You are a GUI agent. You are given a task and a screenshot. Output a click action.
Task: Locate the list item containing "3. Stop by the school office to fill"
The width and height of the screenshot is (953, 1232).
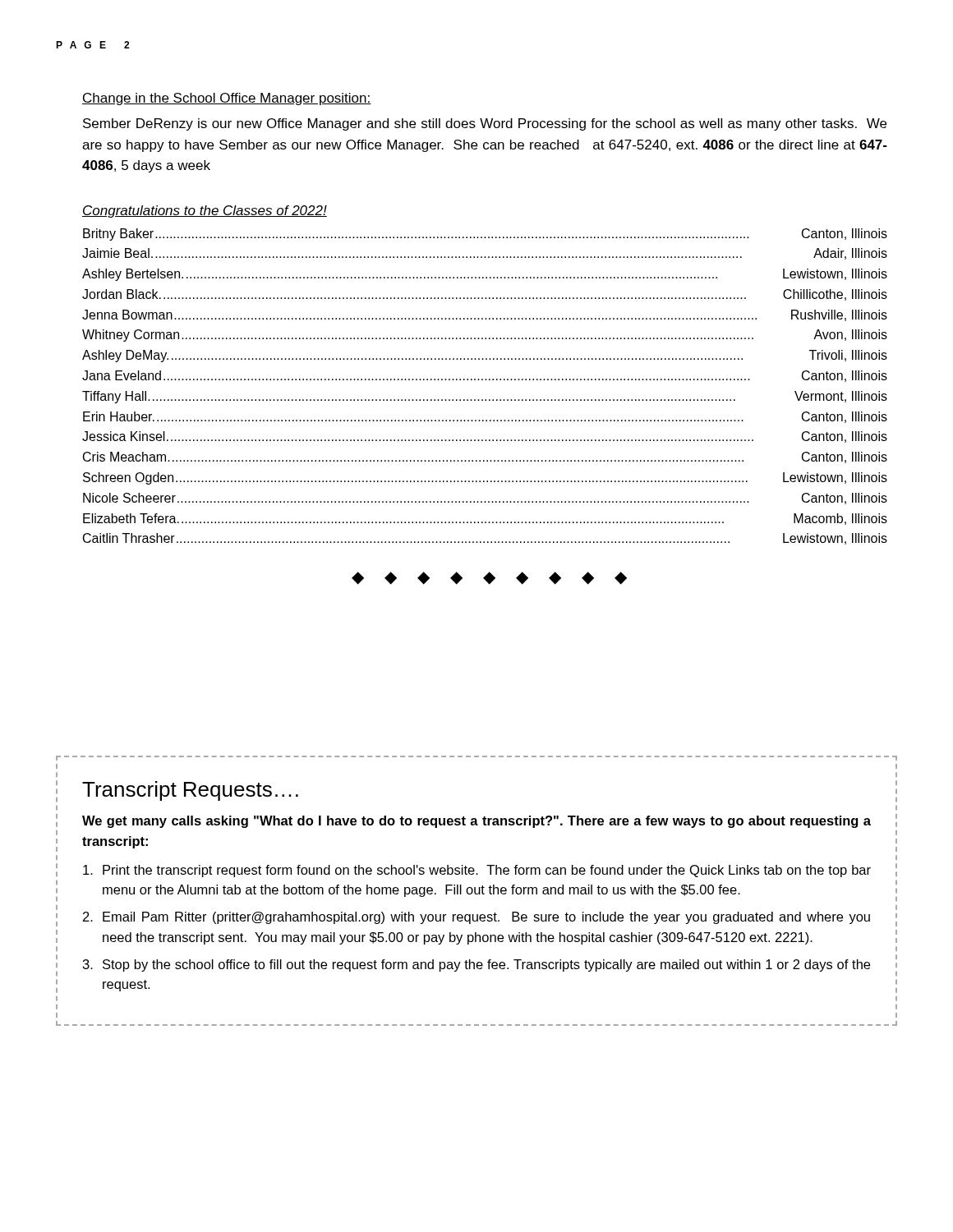pyautogui.click(x=476, y=974)
